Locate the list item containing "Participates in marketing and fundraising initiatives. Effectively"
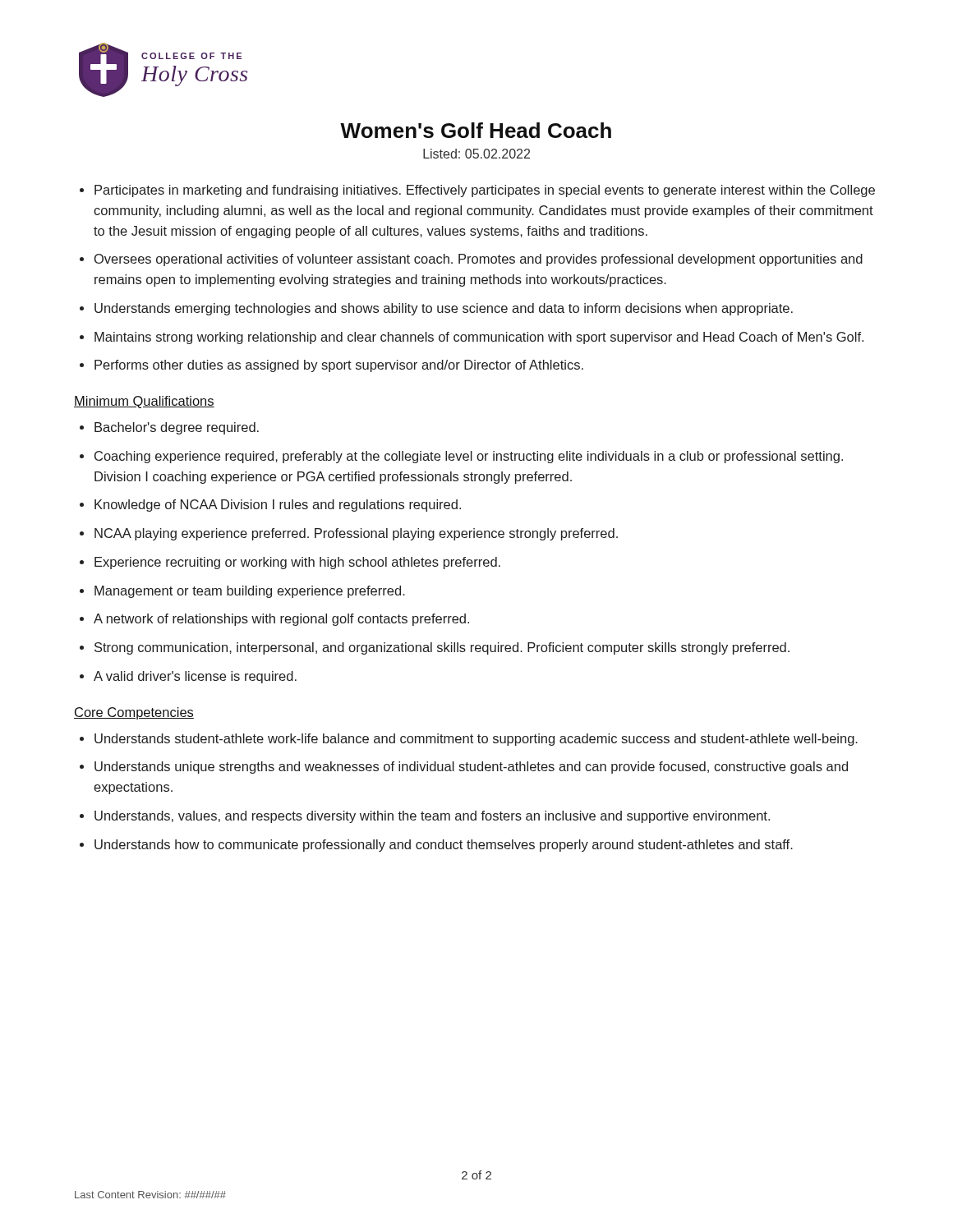 coord(485,210)
